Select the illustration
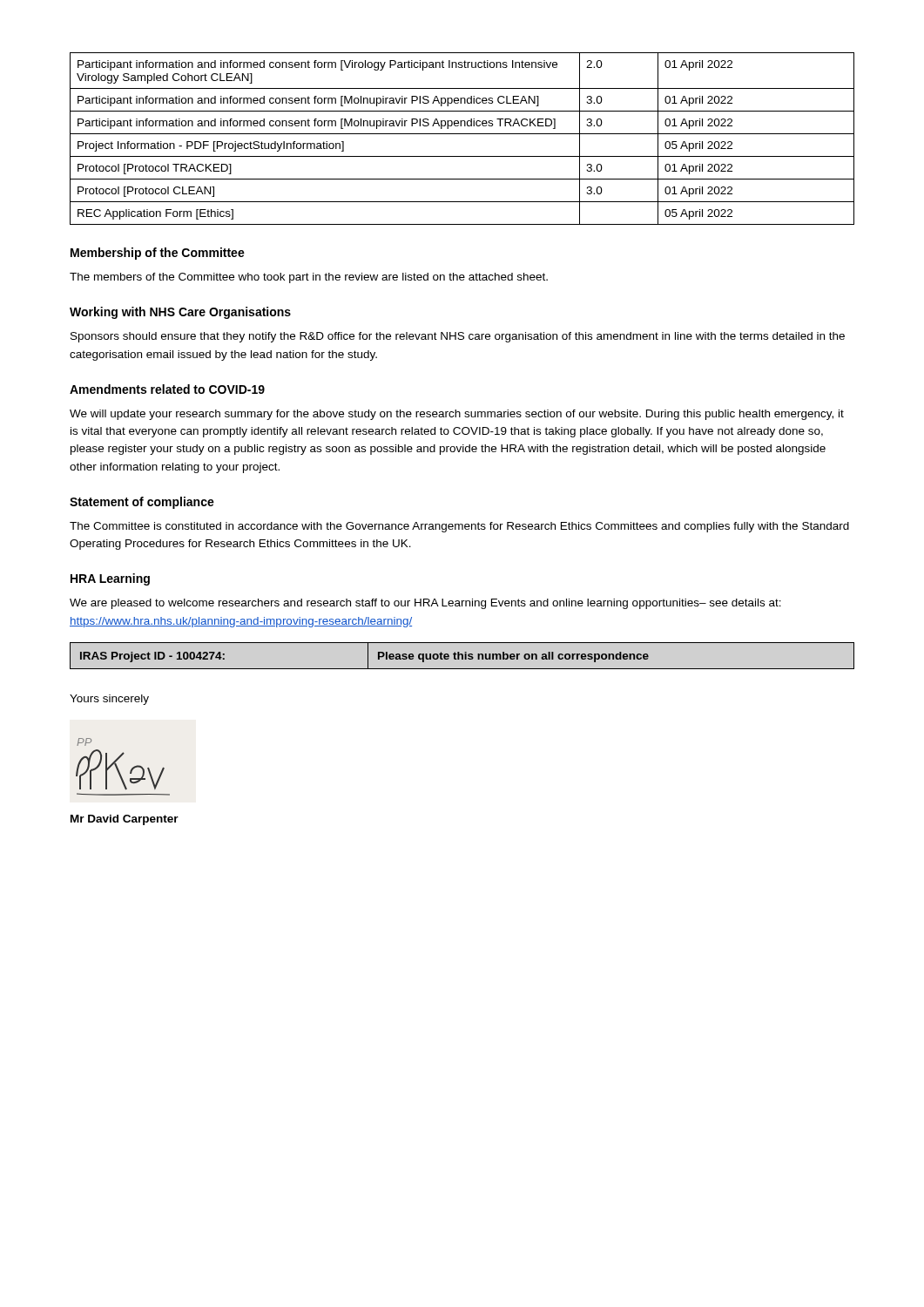Screen dimensions: 1307x924 coord(462,762)
